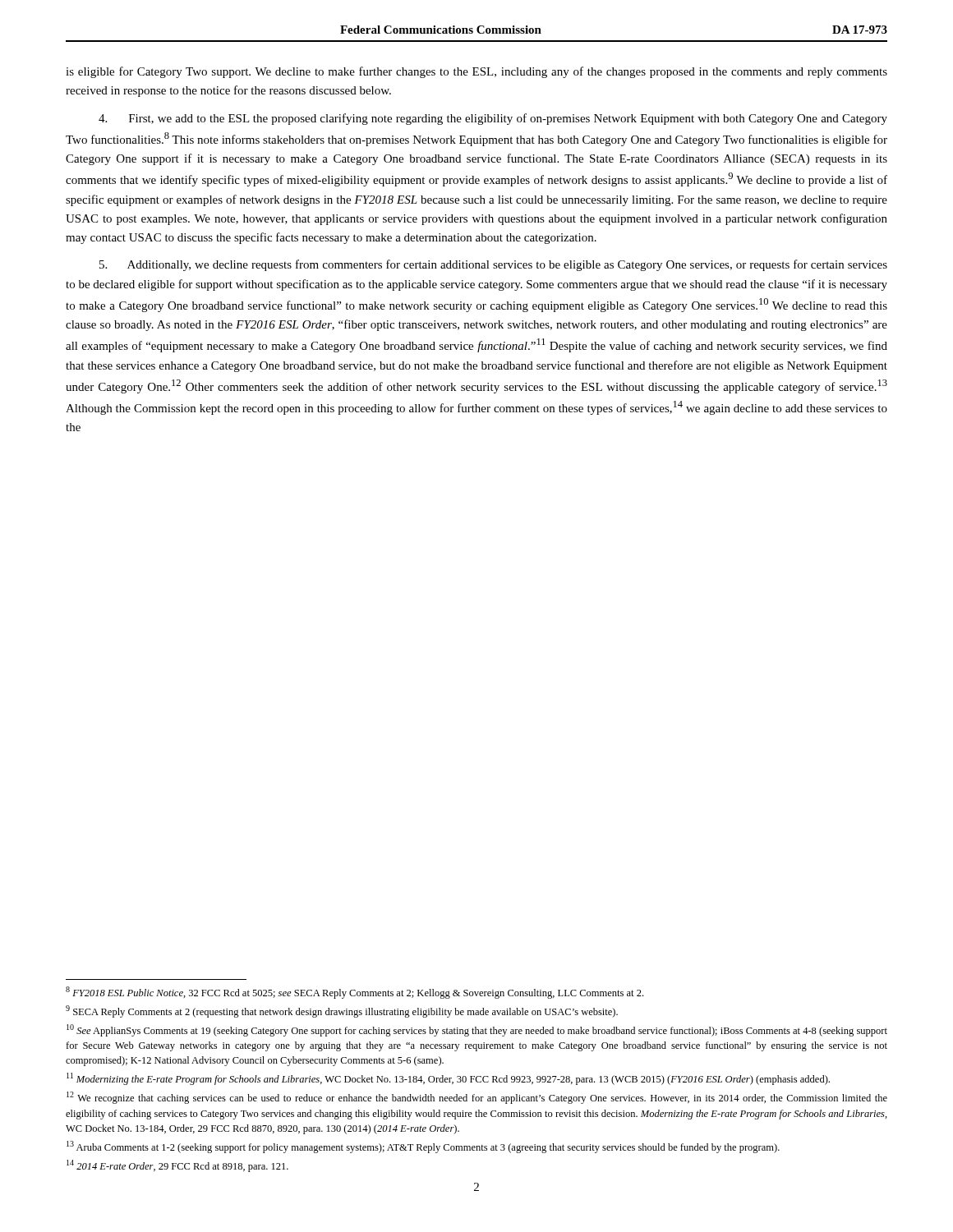Navigate to the text starting "13 Aruba Comments at"
The width and height of the screenshot is (953, 1232).
[423, 1146]
